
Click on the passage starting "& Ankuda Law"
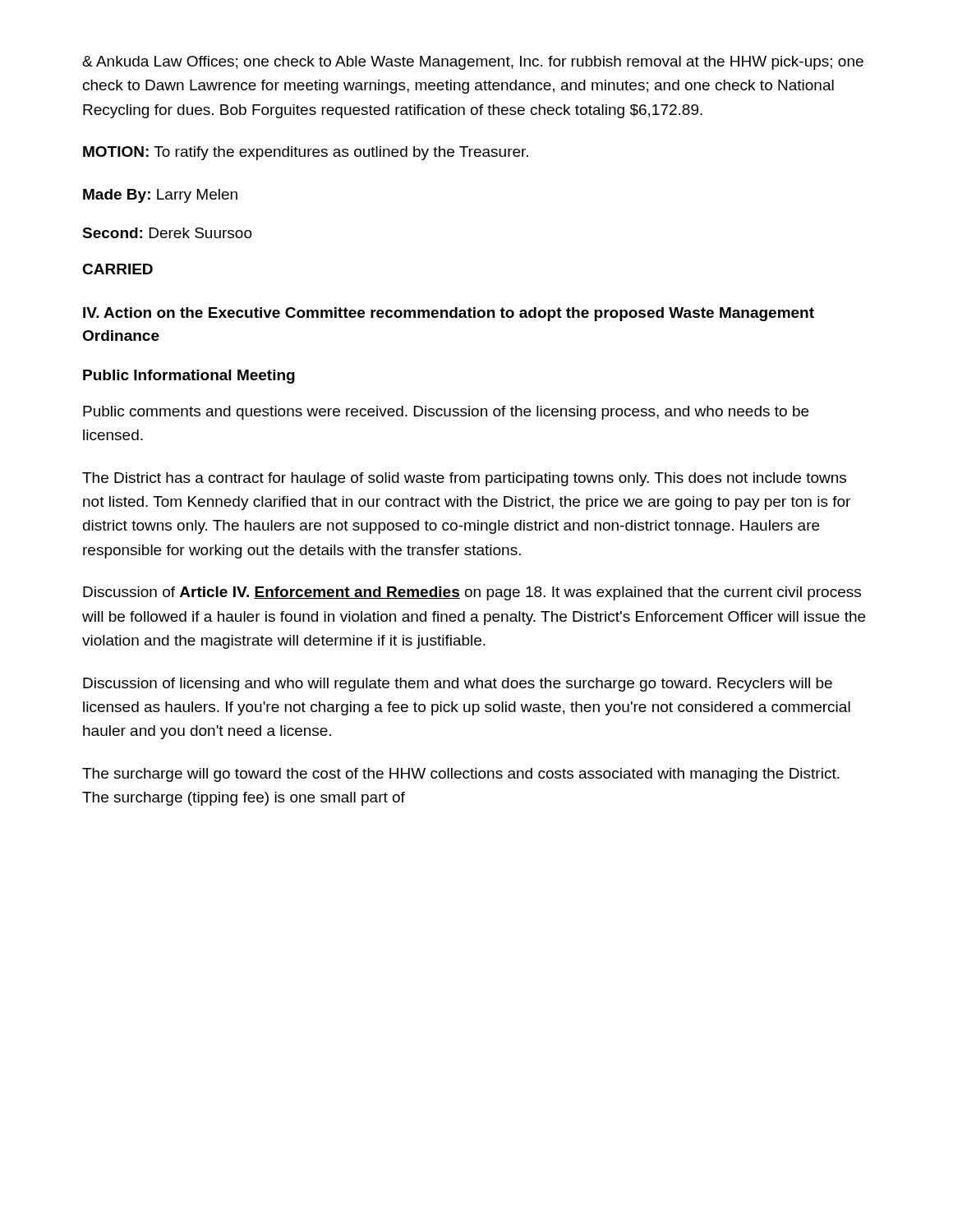click(473, 85)
